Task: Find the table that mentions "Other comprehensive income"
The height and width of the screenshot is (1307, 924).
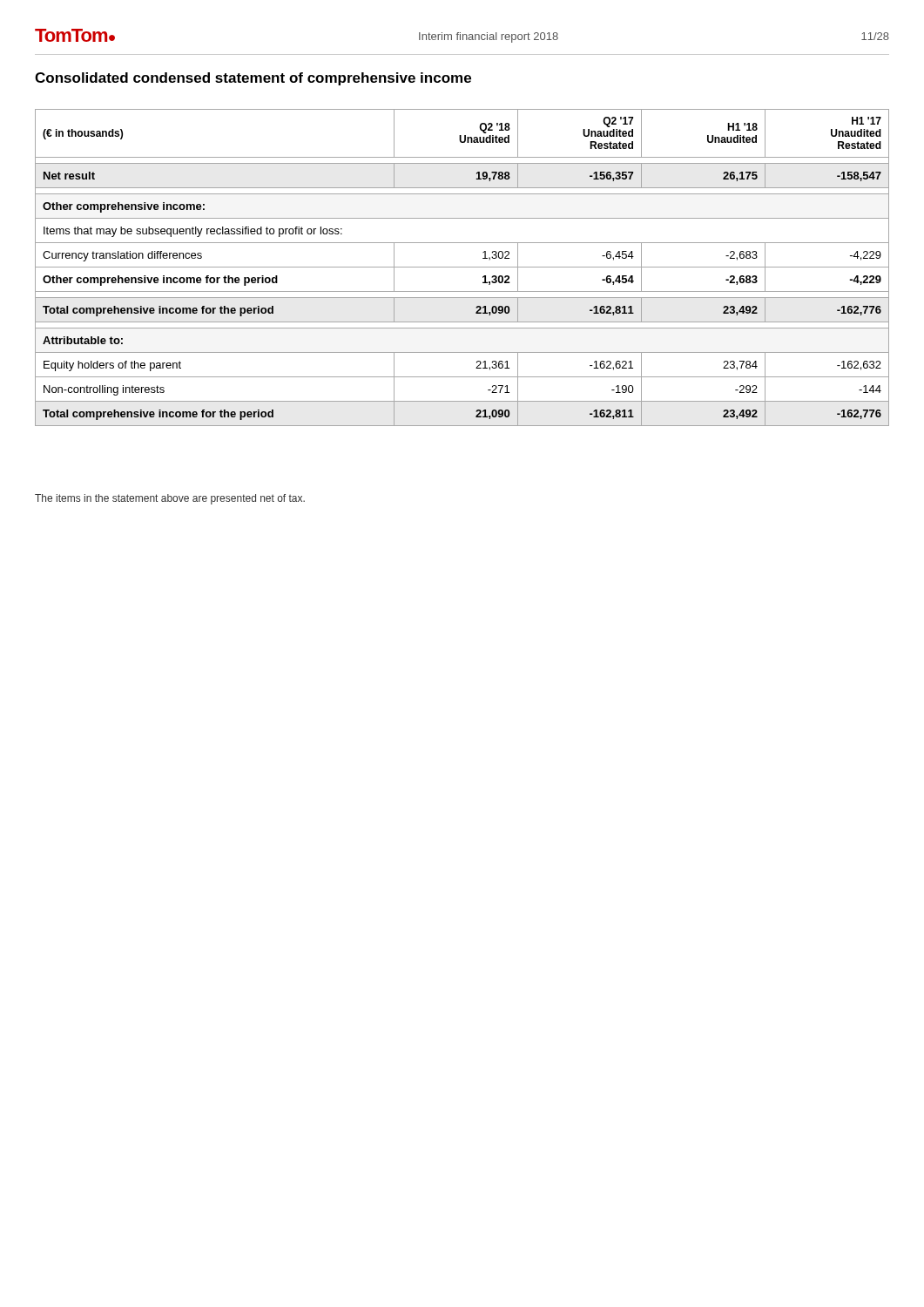Action: click(x=462, y=267)
